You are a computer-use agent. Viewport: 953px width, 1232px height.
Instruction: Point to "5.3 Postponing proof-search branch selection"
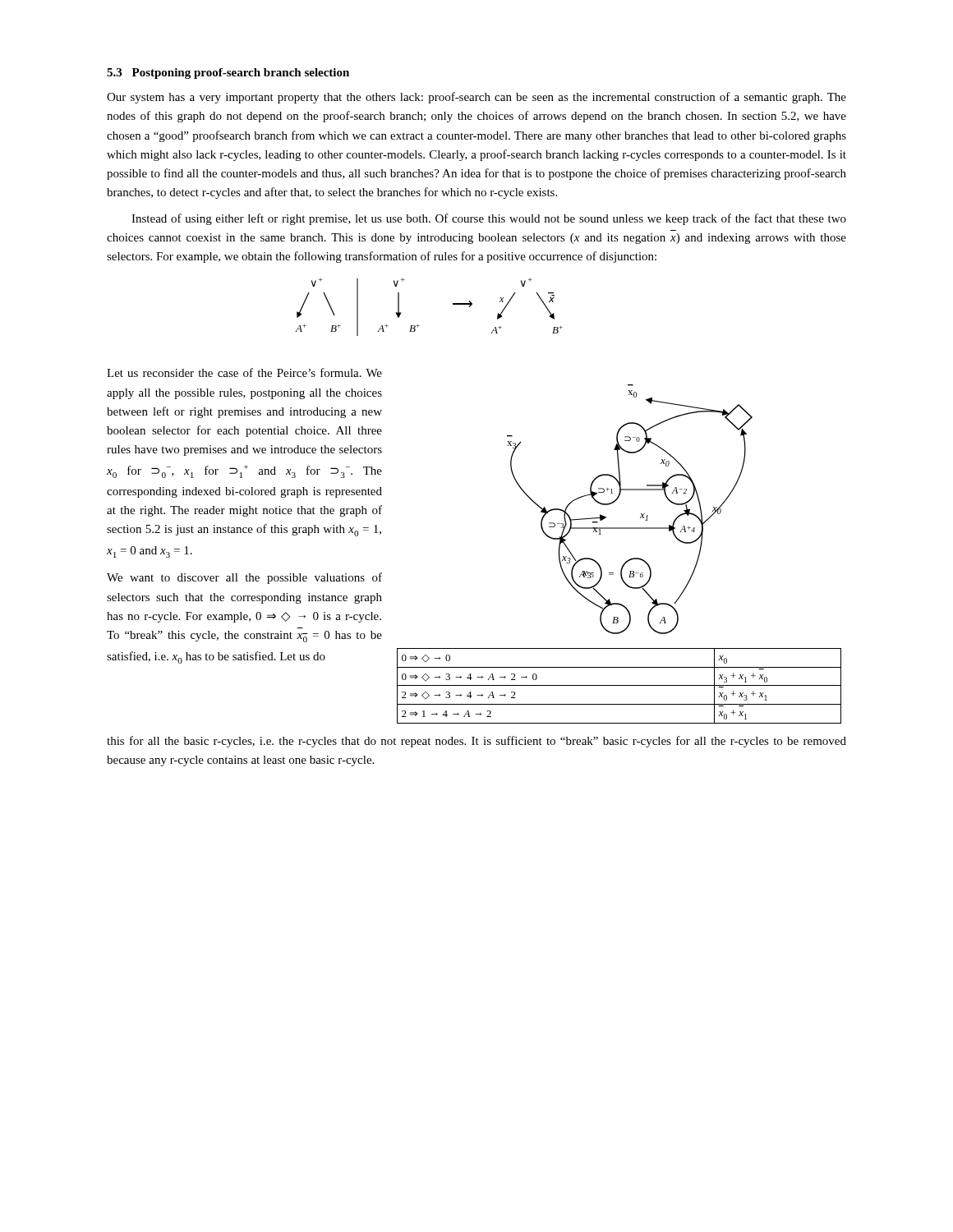228,72
